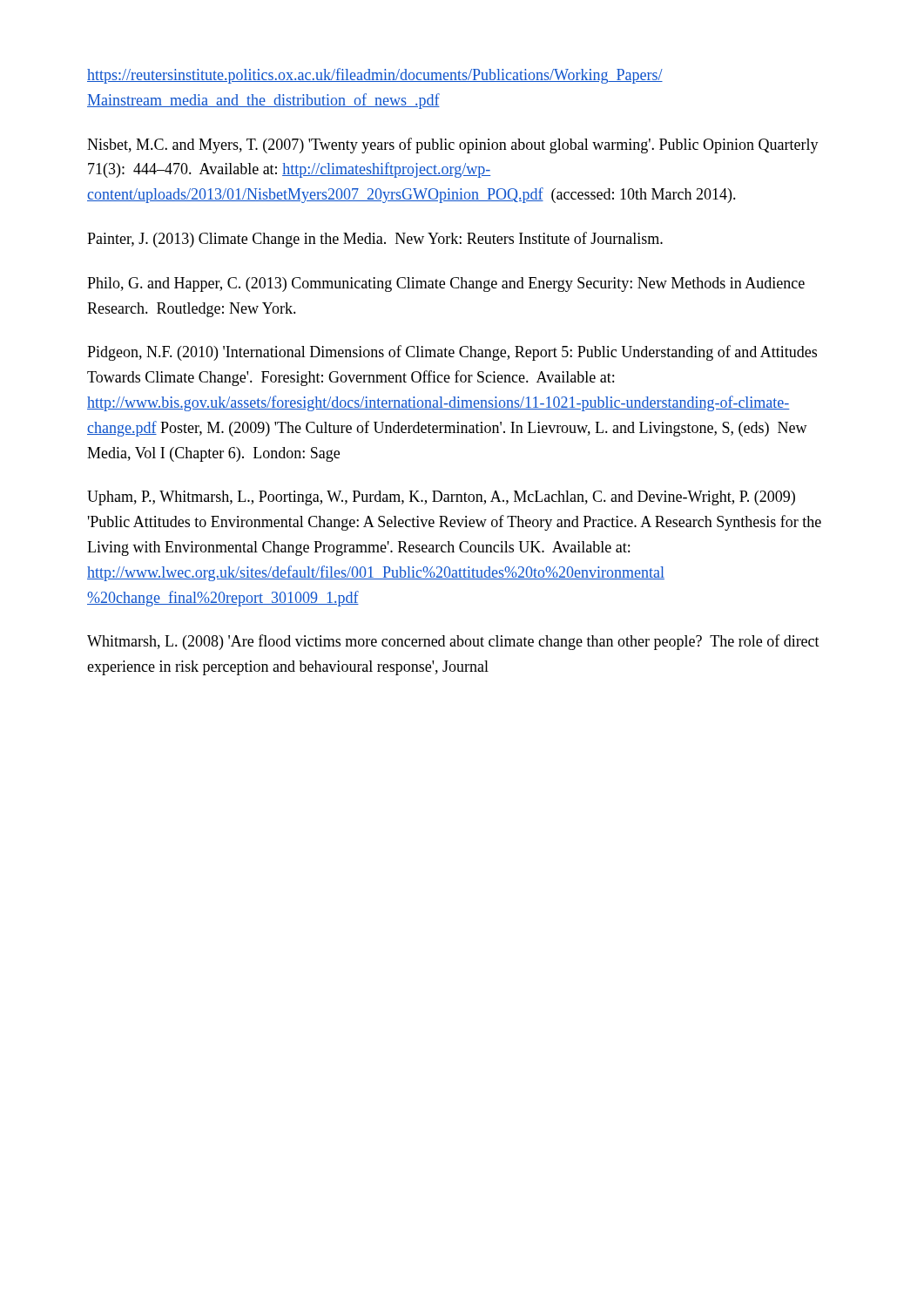
Task: Find the block starting "Nisbet, M.C. and Myers, T."
Action: (453, 169)
